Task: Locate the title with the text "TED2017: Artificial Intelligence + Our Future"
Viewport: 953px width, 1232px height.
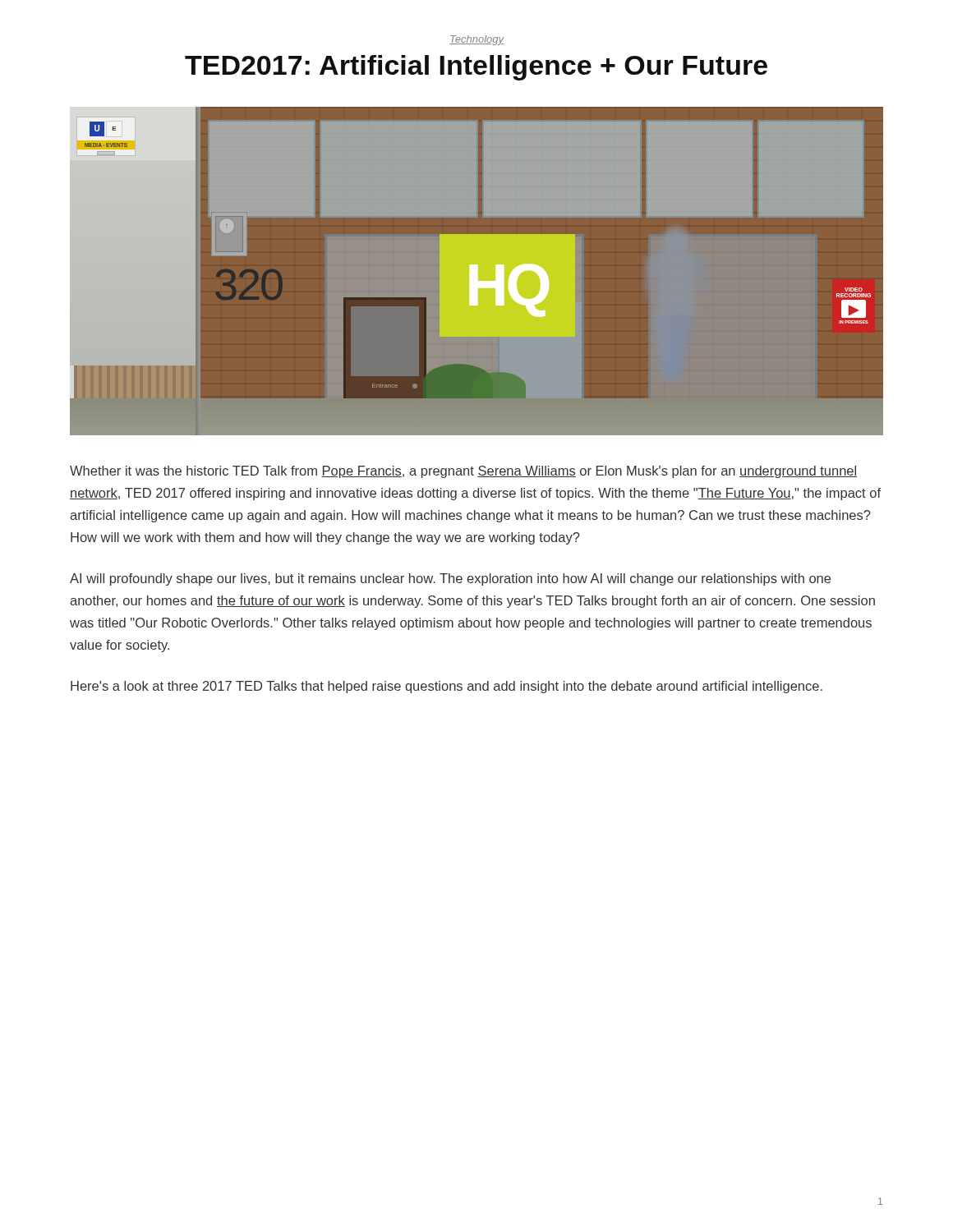Action: pyautogui.click(x=476, y=65)
